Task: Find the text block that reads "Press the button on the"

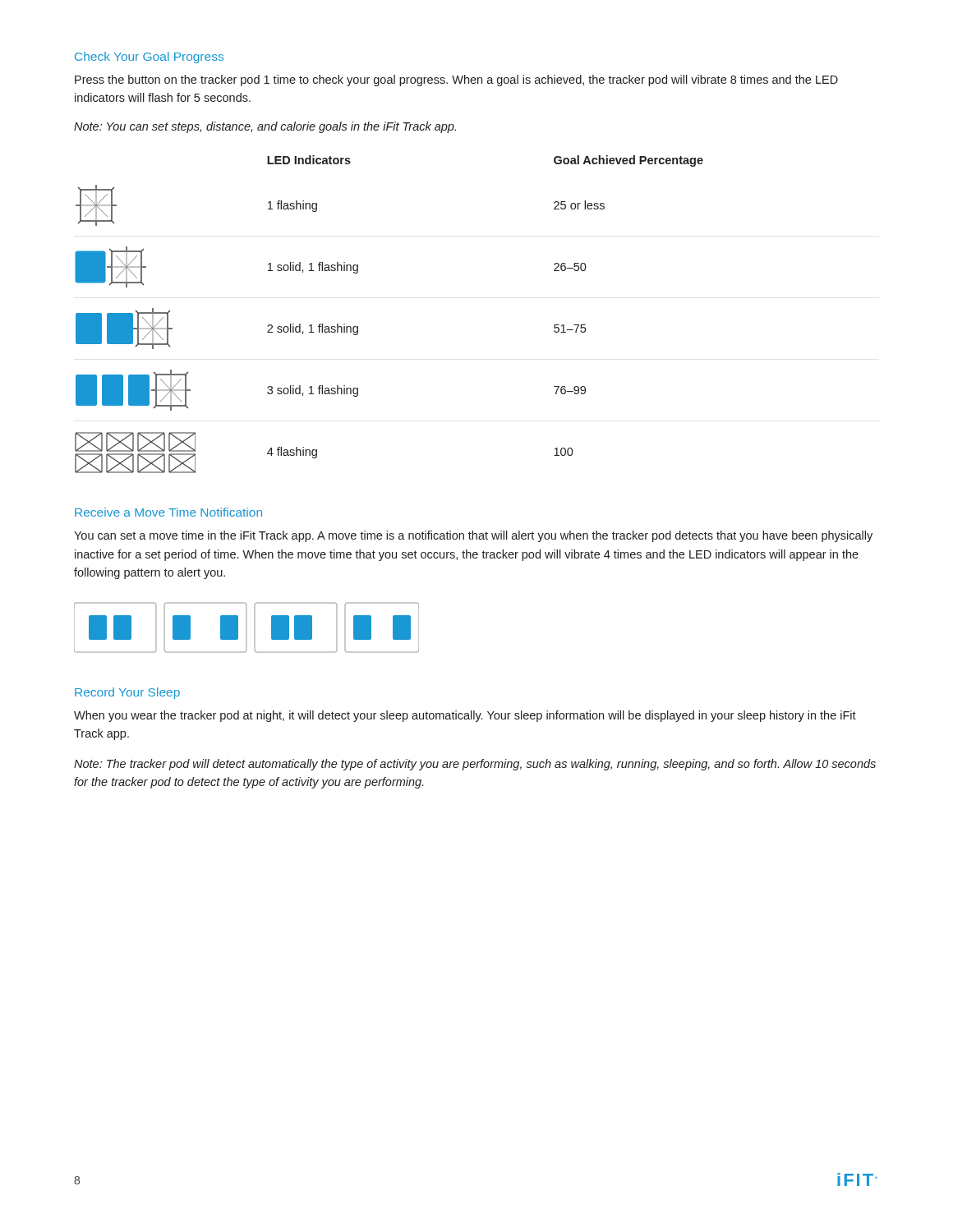Action: pos(456,89)
